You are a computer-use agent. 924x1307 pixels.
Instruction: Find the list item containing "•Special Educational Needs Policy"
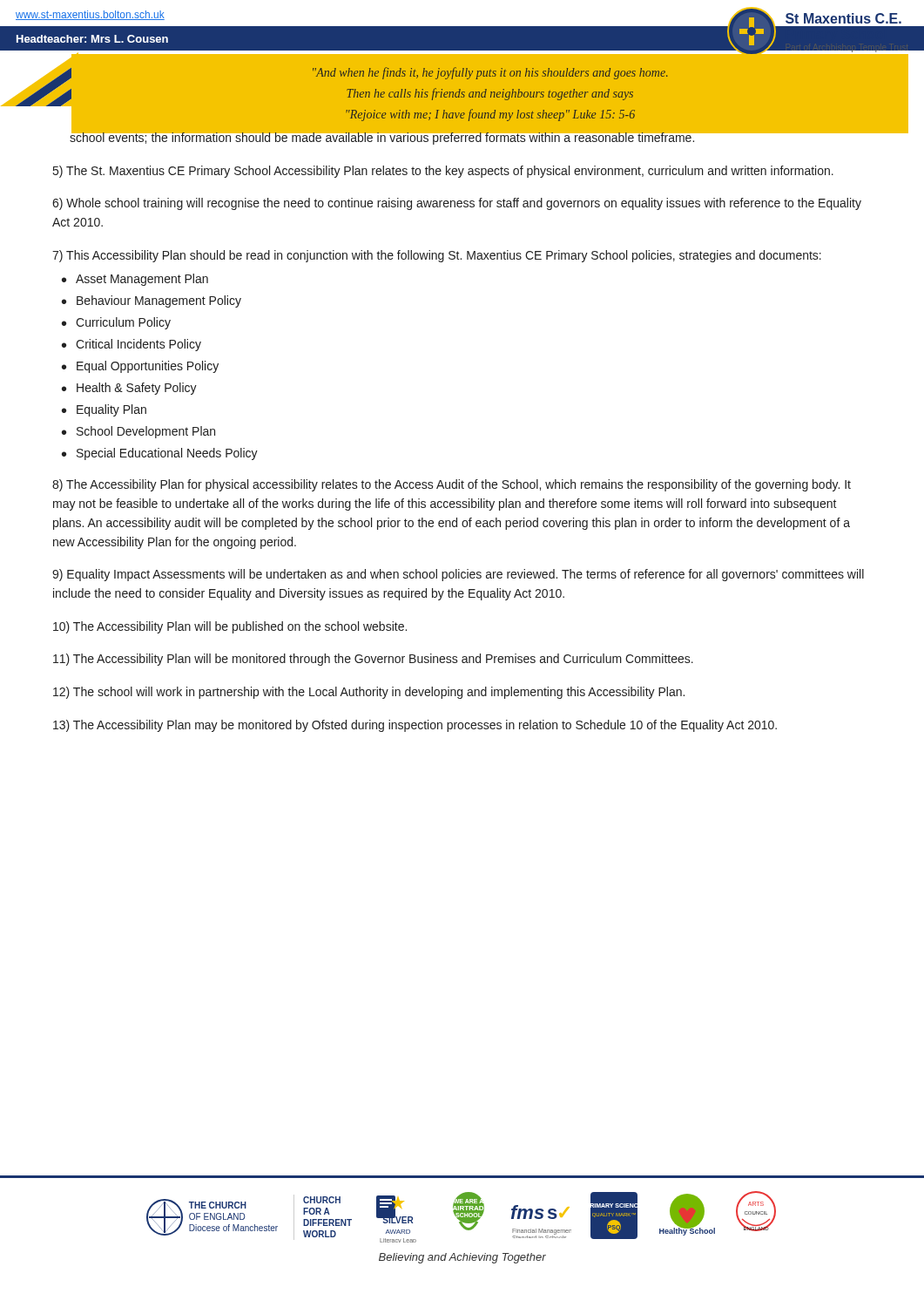coord(159,454)
